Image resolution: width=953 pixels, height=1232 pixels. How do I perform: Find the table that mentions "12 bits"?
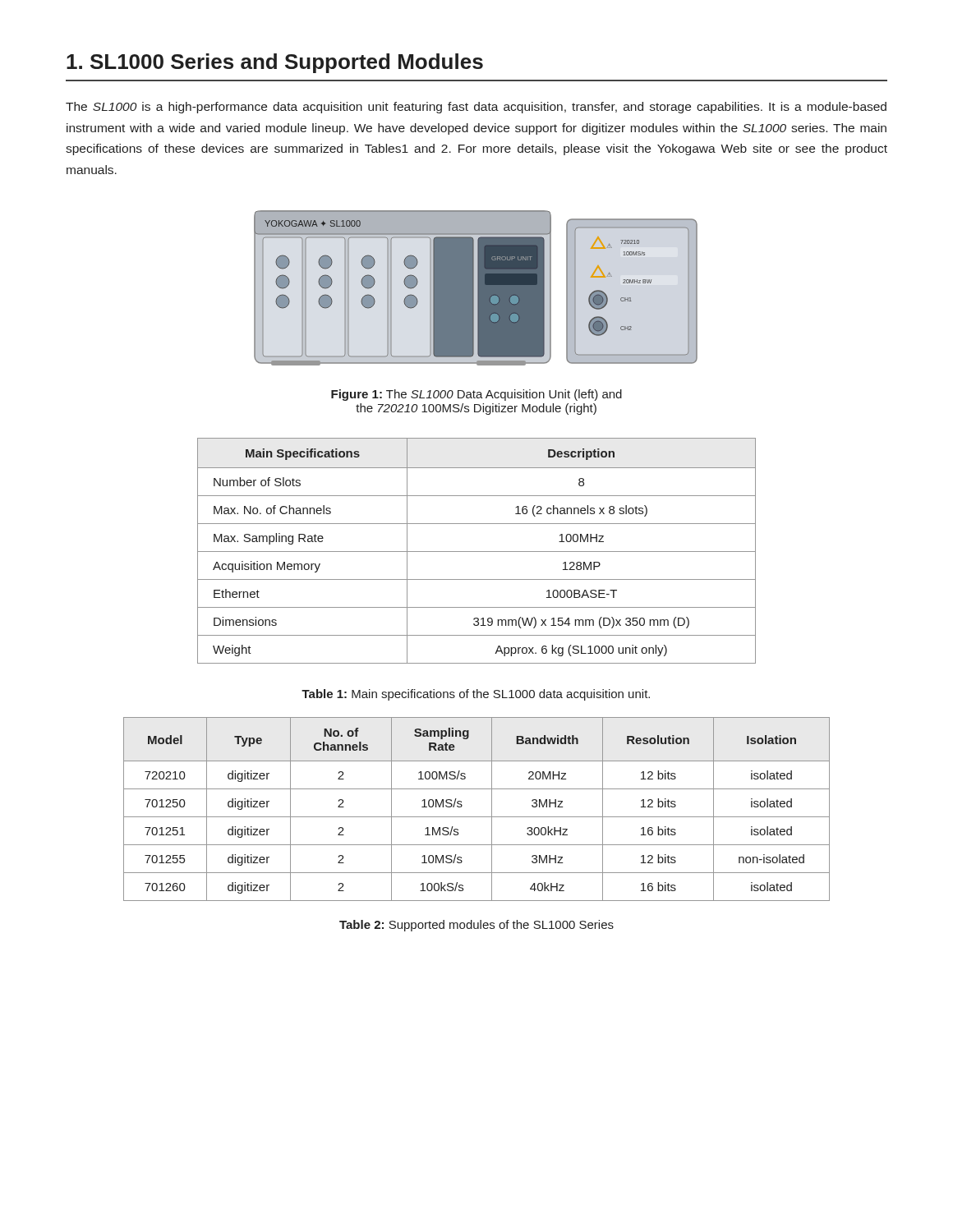click(476, 809)
